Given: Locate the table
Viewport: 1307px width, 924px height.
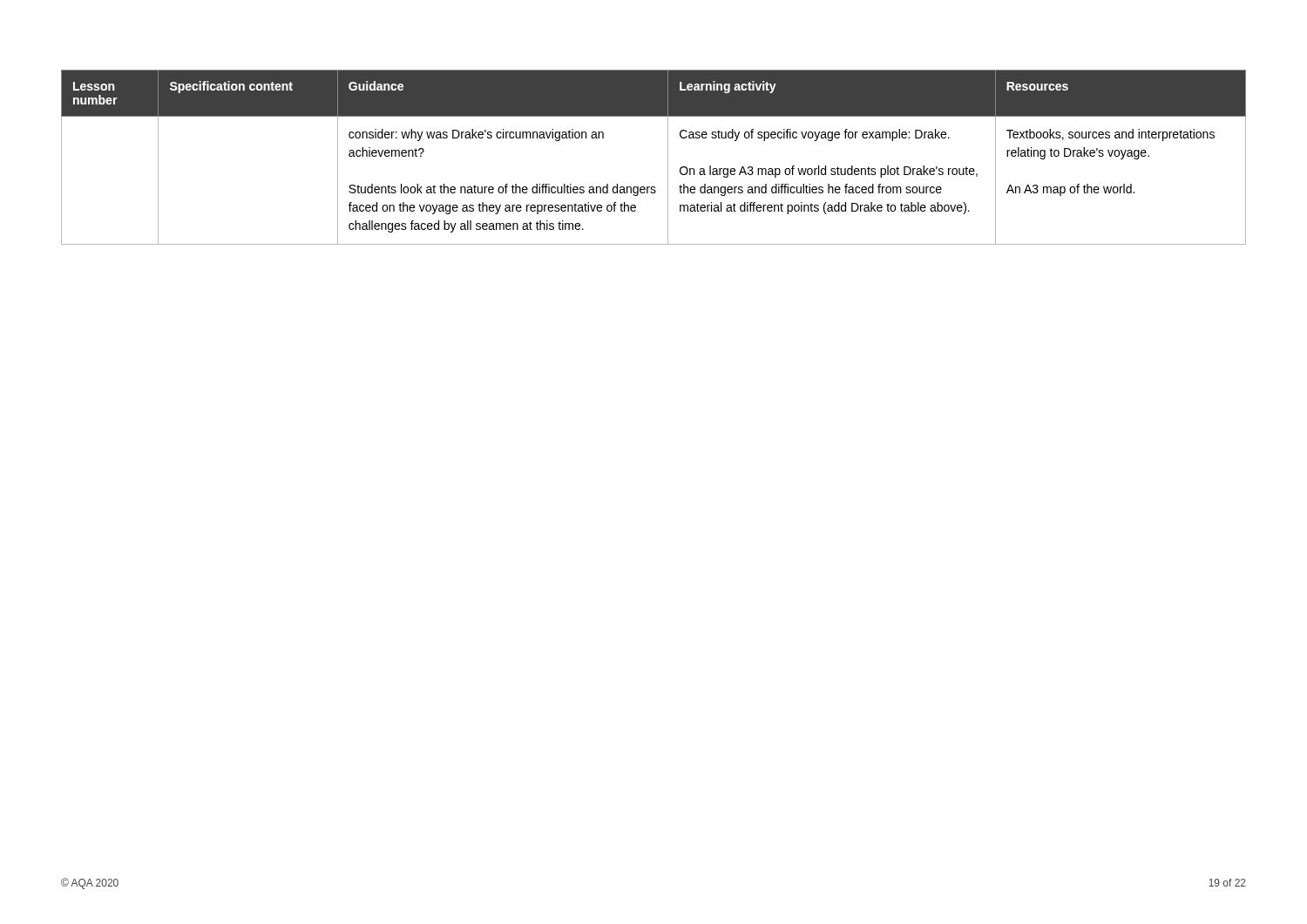Looking at the screenshot, I should (654, 157).
